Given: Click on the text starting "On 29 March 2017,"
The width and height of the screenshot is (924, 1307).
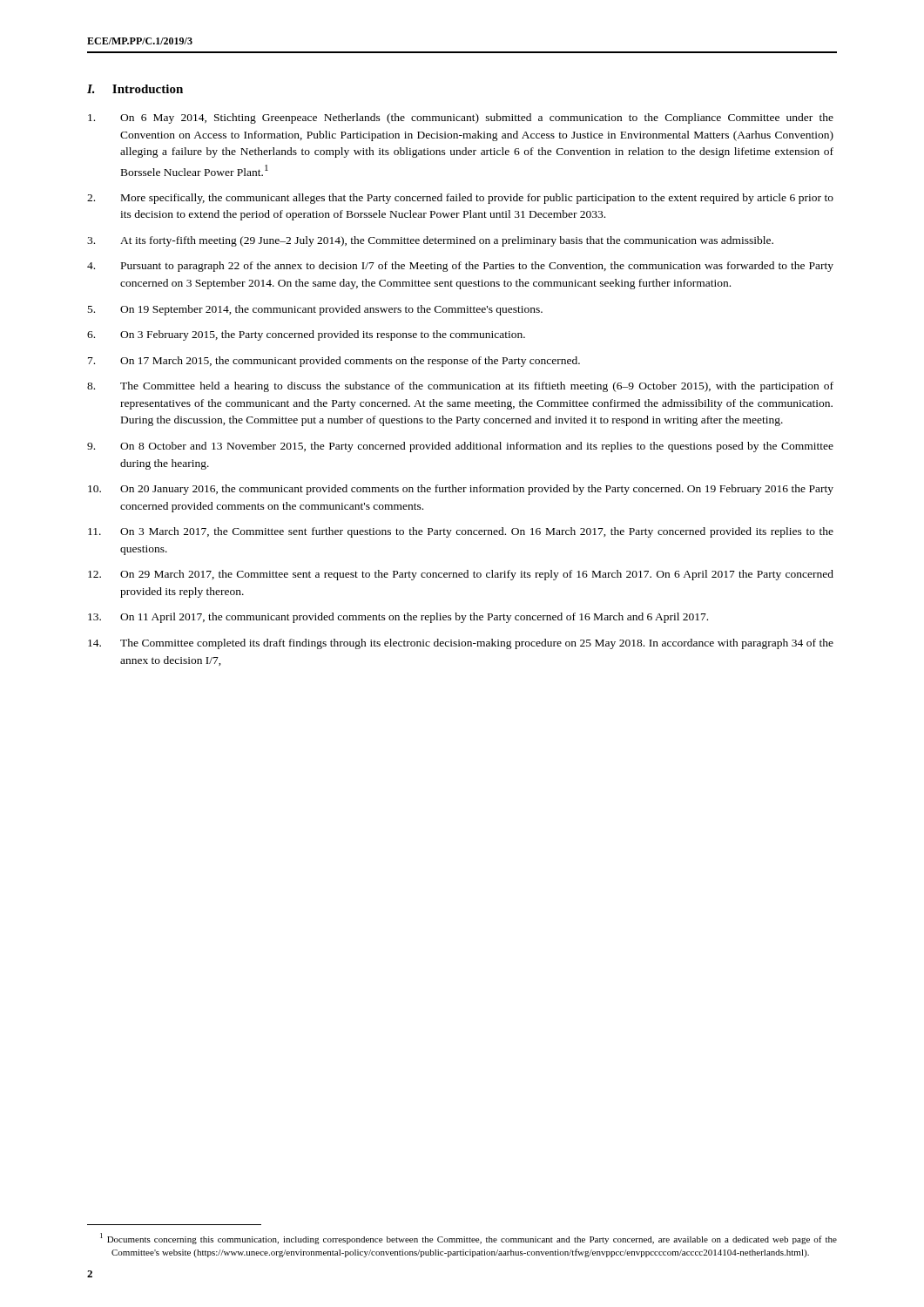Looking at the screenshot, I should (460, 583).
